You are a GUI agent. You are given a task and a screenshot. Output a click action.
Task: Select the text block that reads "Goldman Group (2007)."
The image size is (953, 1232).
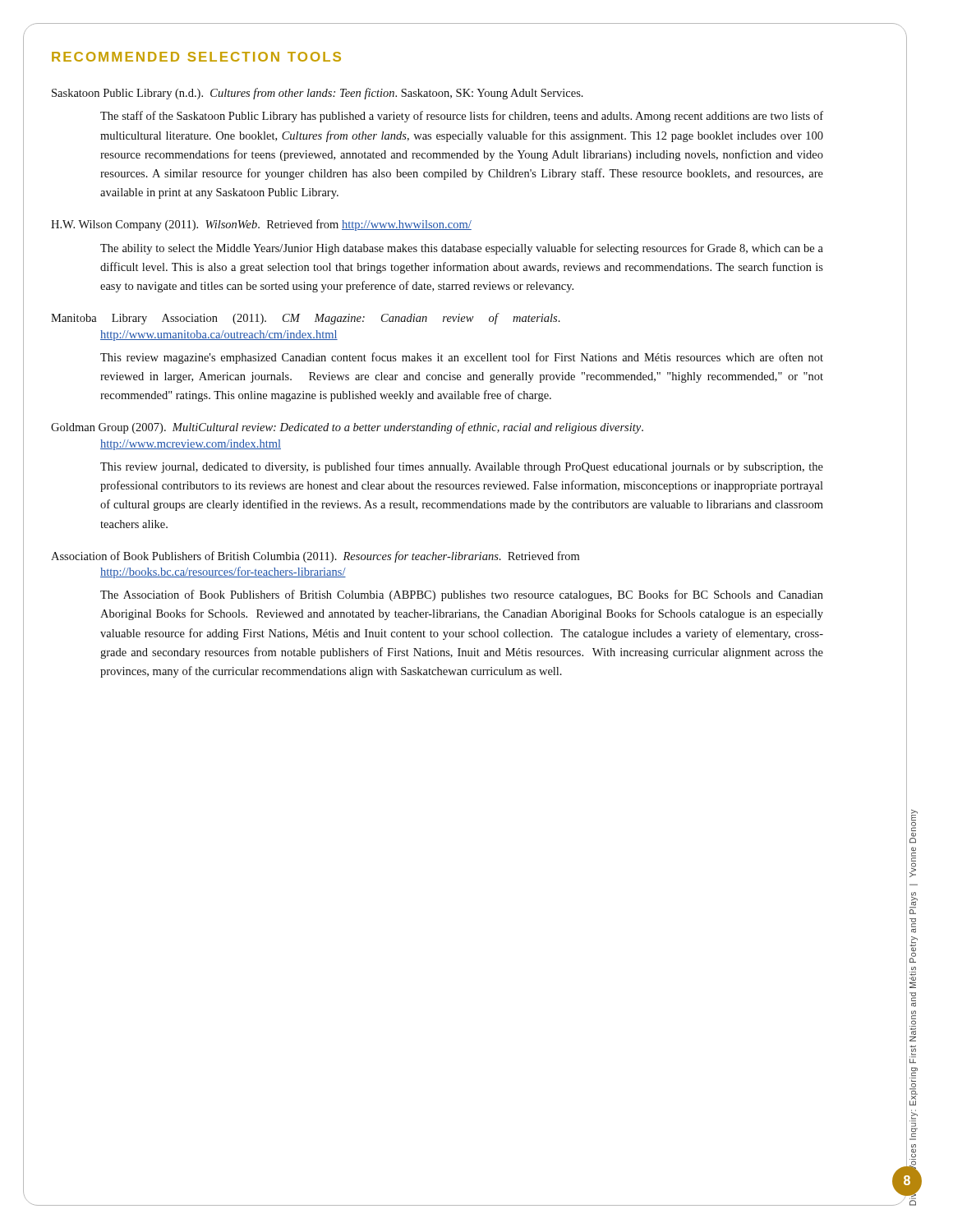click(347, 427)
